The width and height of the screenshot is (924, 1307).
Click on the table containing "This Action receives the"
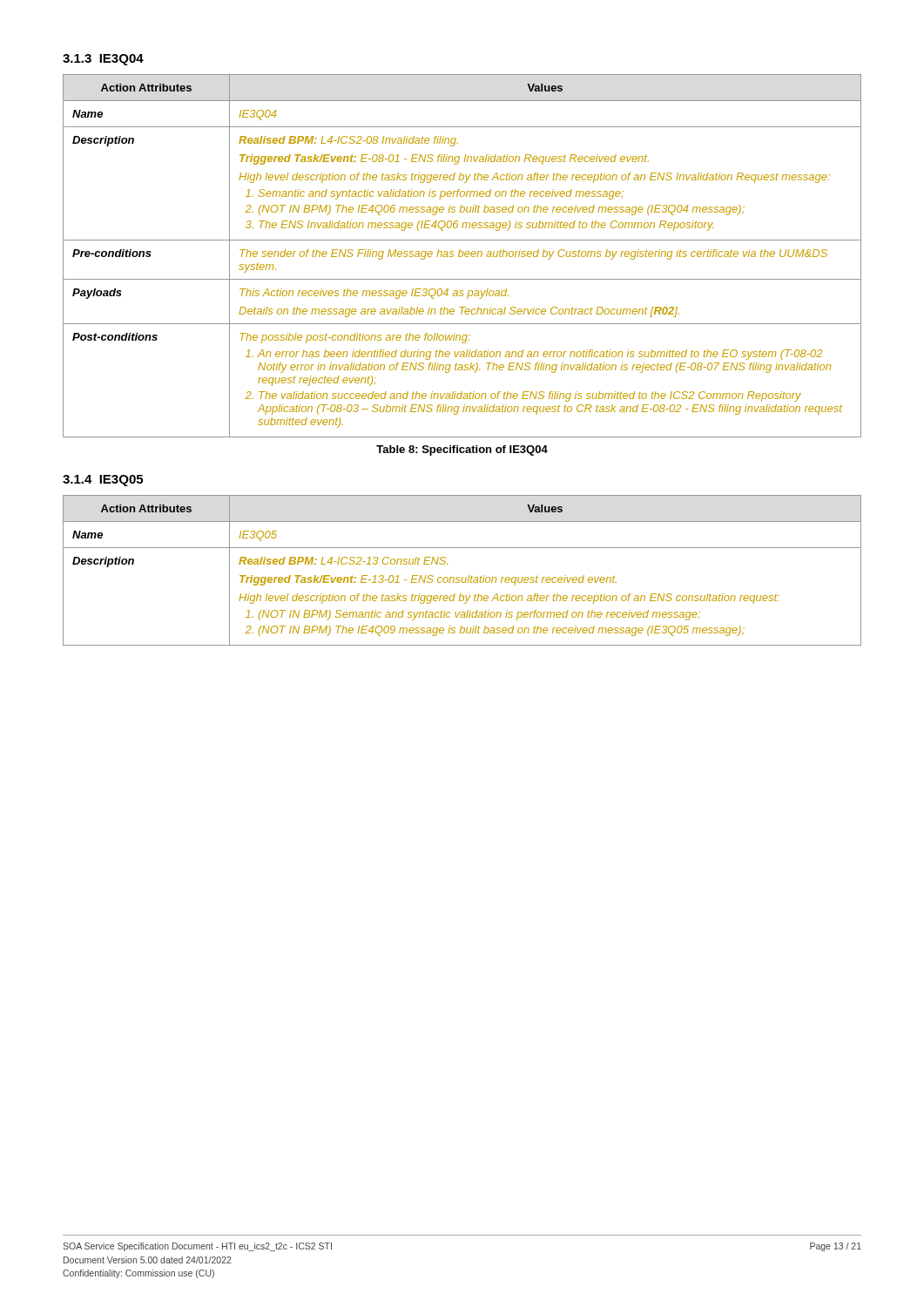[462, 256]
